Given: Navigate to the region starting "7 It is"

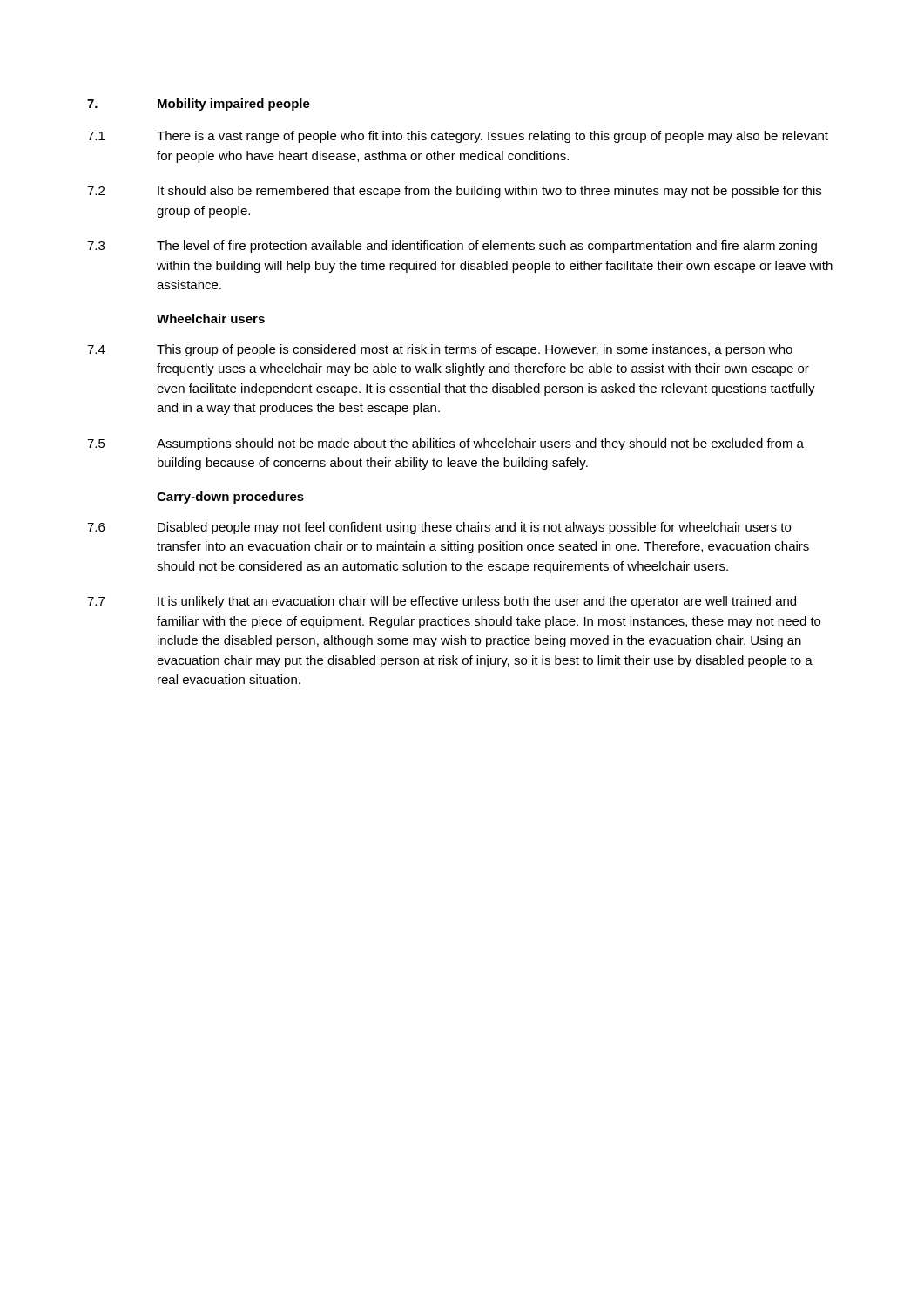Looking at the screenshot, I should [x=462, y=641].
